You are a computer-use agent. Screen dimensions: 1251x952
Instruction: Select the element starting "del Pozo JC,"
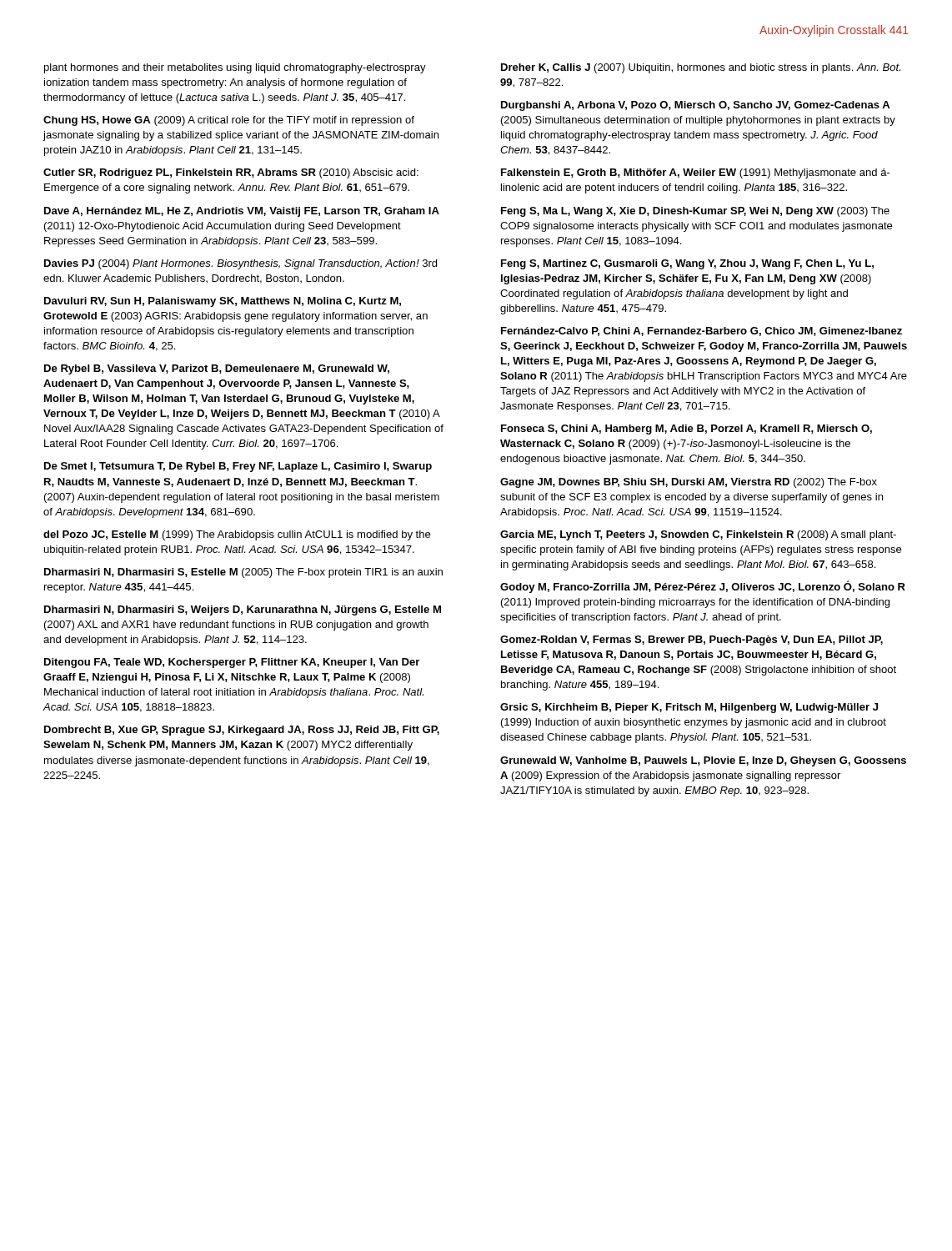tap(237, 541)
